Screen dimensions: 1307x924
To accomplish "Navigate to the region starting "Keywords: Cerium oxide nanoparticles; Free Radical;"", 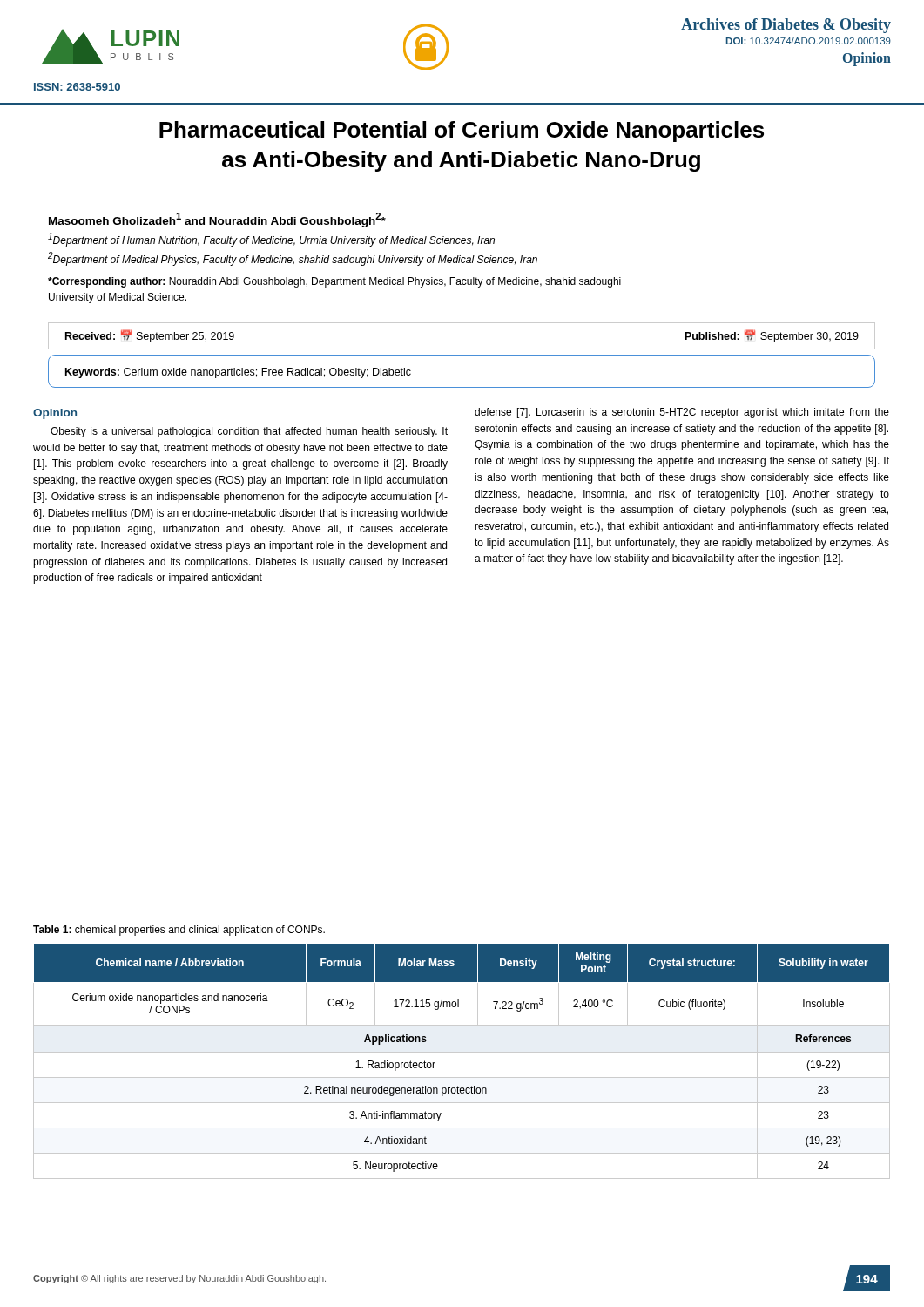I will click(x=238, y=372).
